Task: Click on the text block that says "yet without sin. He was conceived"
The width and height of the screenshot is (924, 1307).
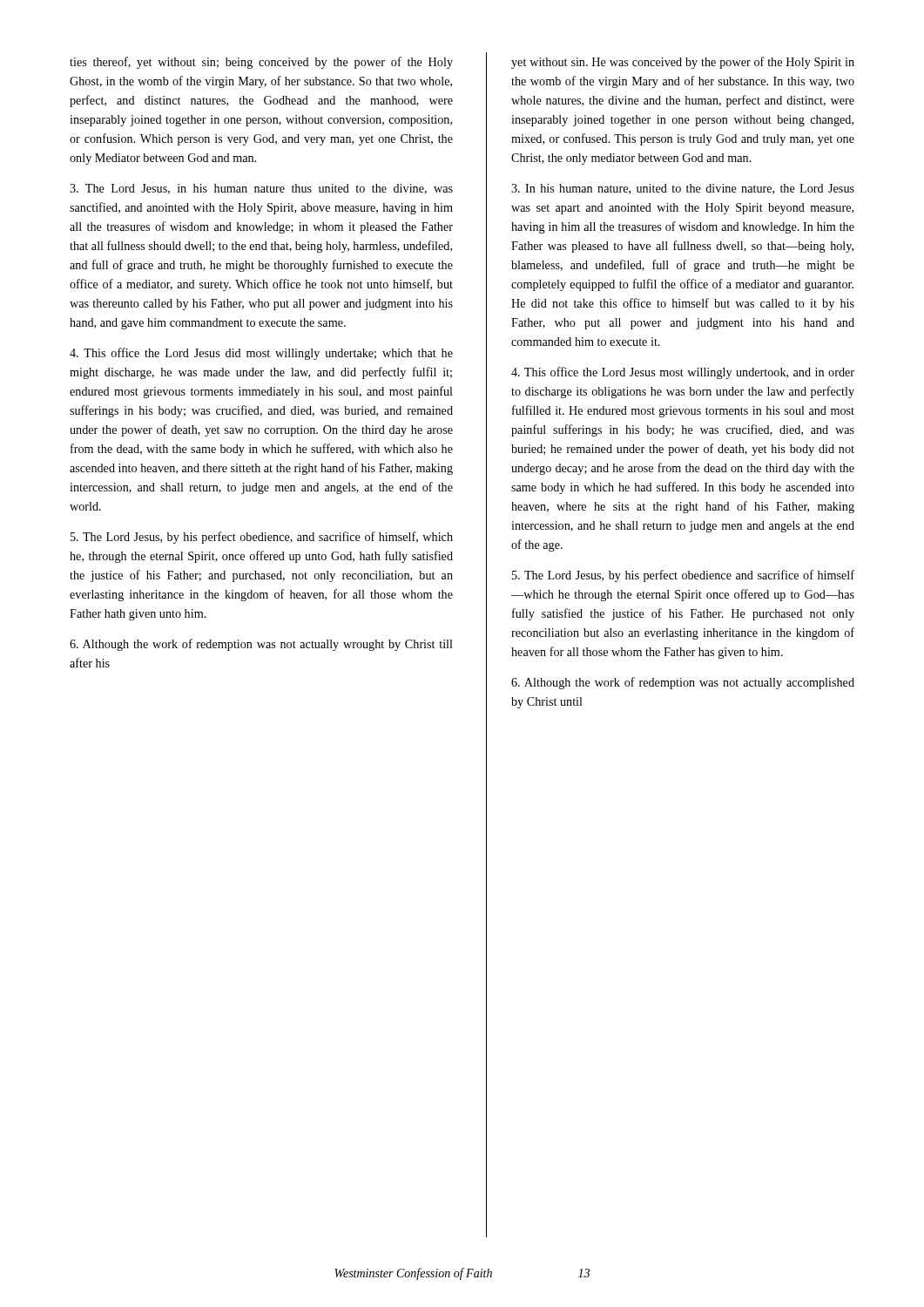Action: pos(683,110)
